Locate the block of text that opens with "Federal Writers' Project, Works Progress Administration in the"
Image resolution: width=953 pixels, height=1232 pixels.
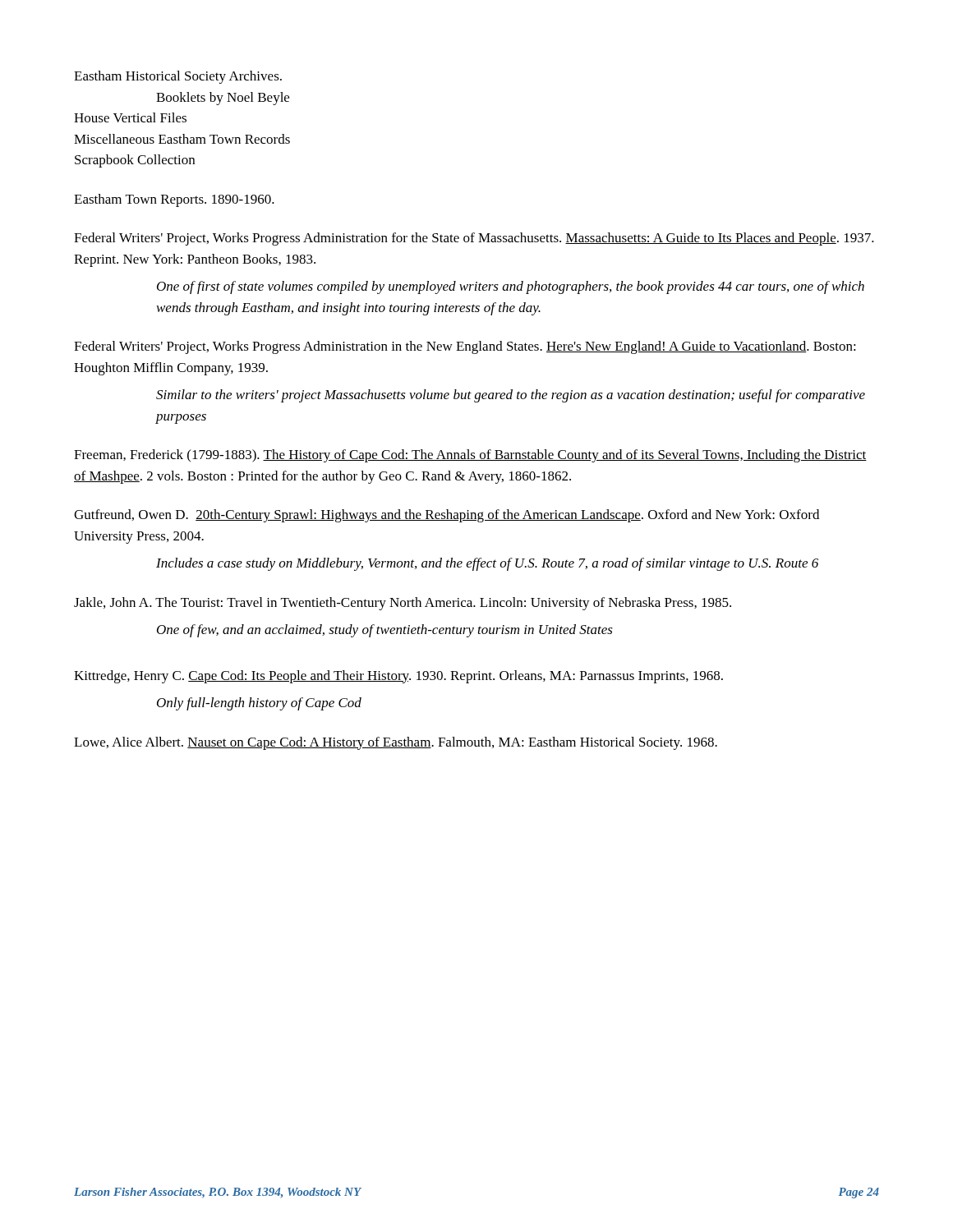click(465, 357)
